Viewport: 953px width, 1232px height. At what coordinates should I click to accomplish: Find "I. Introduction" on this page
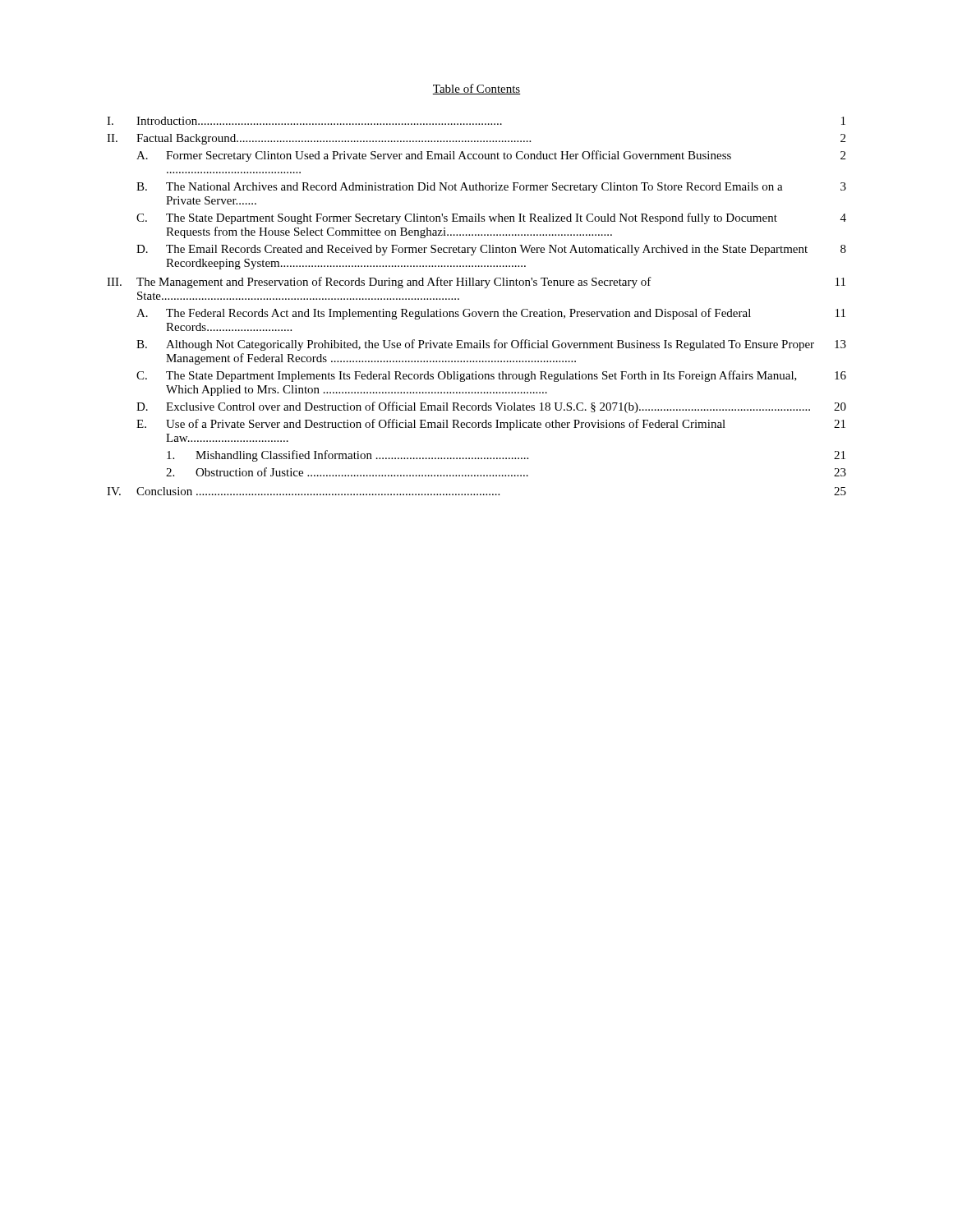[x=476, y=121]
